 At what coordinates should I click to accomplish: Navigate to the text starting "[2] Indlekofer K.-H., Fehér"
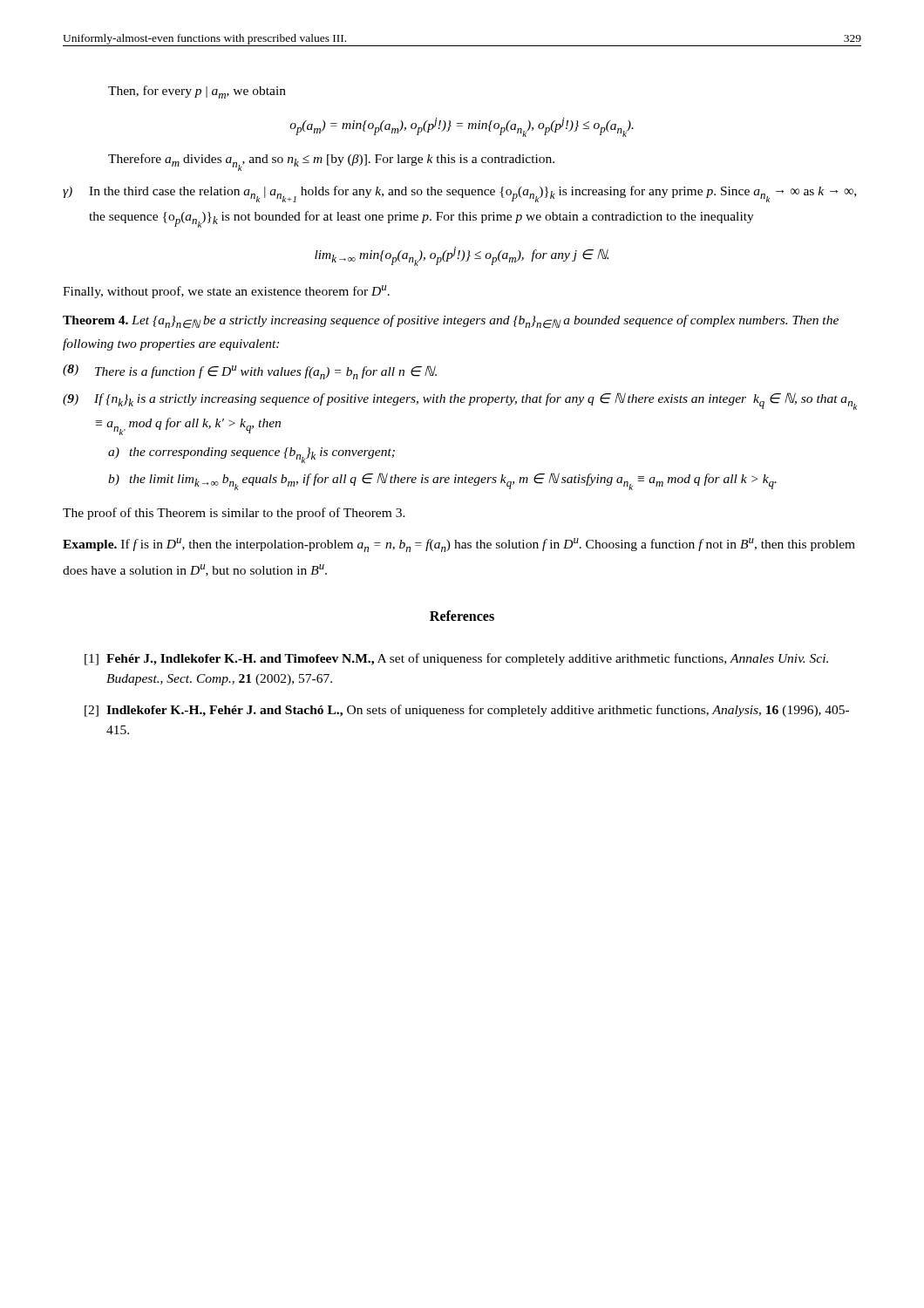[x=462, y=719]
